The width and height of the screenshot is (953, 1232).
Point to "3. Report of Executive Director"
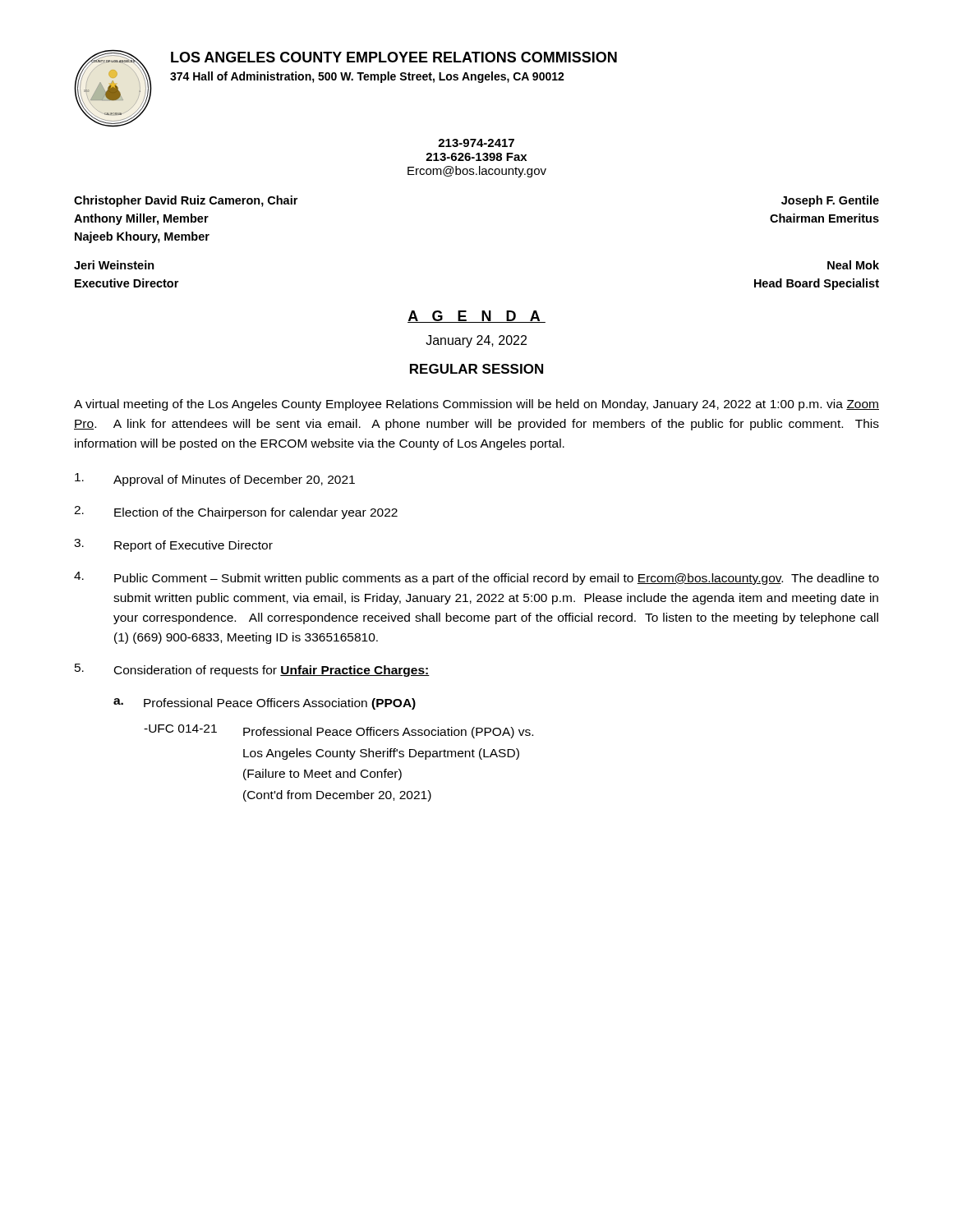point(173,545)
